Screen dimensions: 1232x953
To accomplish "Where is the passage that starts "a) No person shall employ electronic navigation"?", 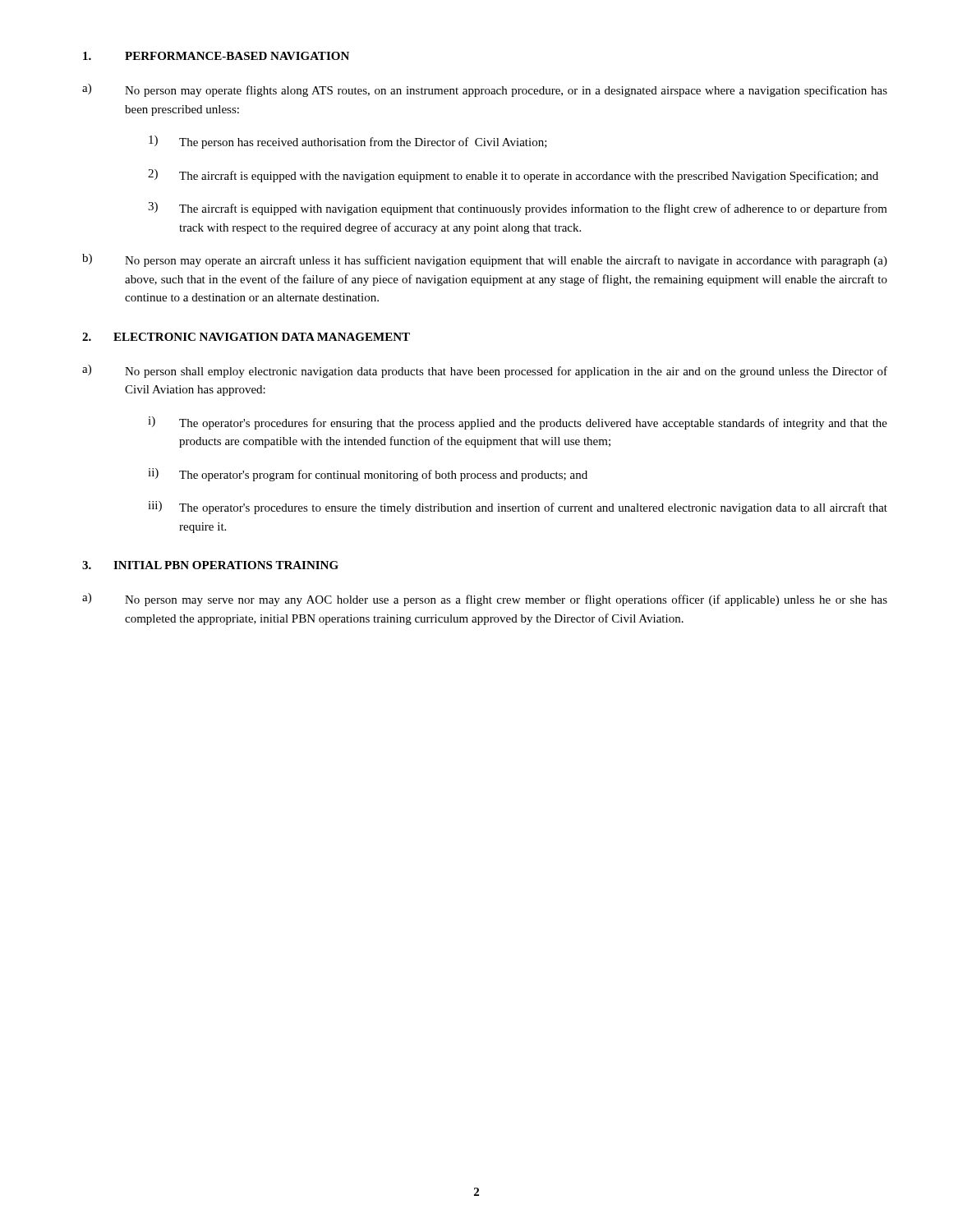I will point(485,380).
